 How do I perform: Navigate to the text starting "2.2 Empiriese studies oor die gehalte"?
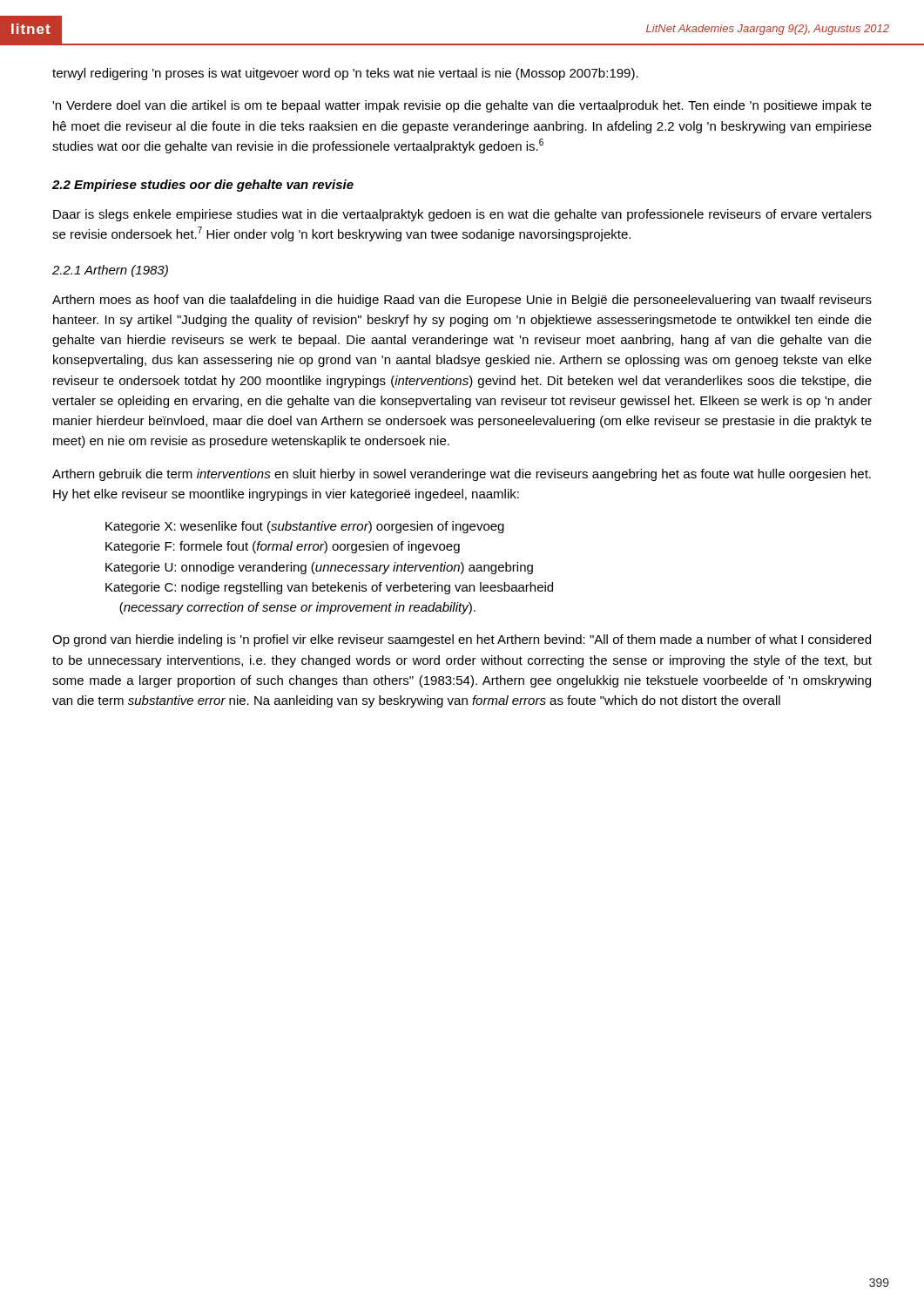pyautogui.click(x=203, y=184)
